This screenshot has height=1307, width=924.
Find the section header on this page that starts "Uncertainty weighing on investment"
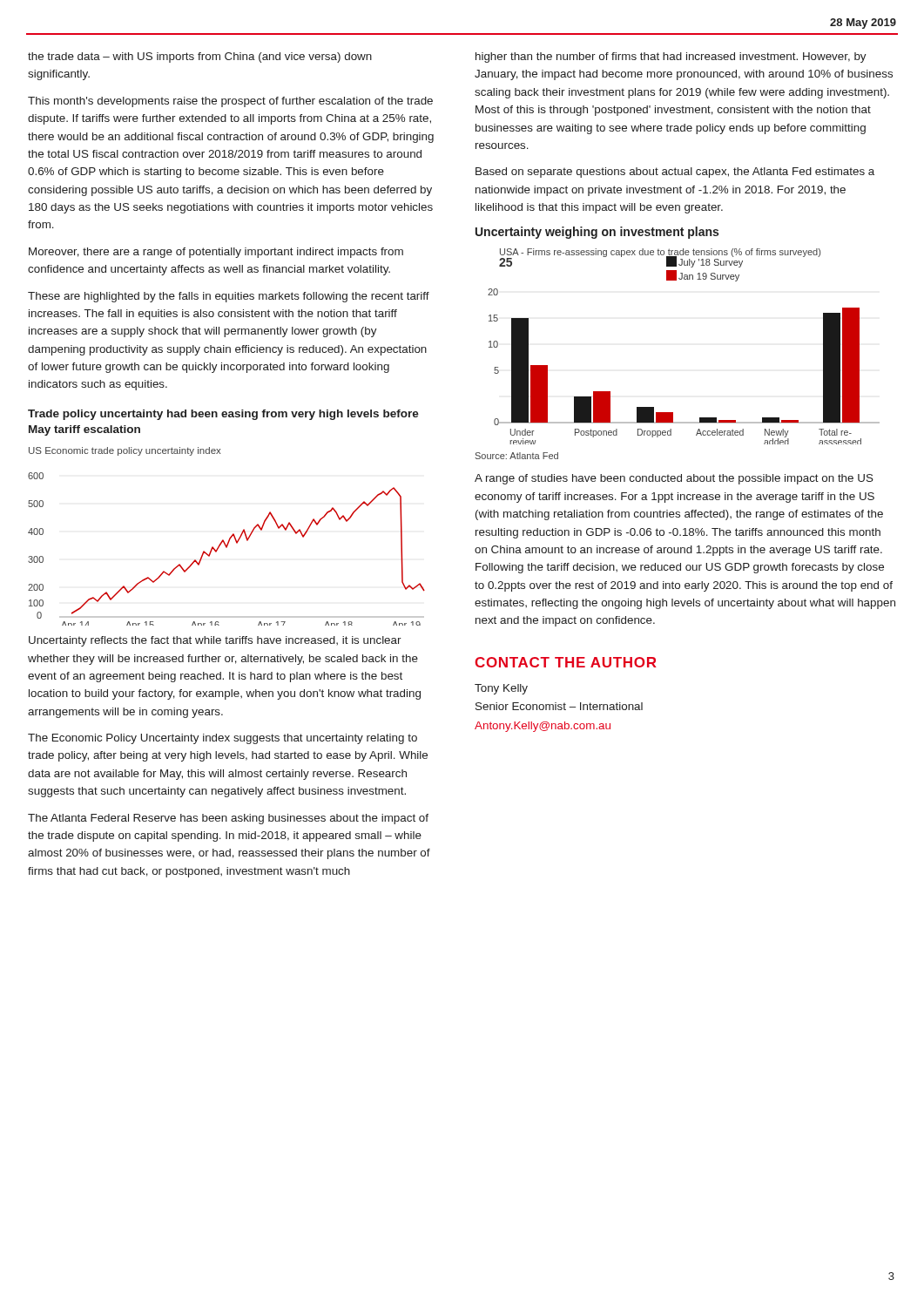(597, 232)
